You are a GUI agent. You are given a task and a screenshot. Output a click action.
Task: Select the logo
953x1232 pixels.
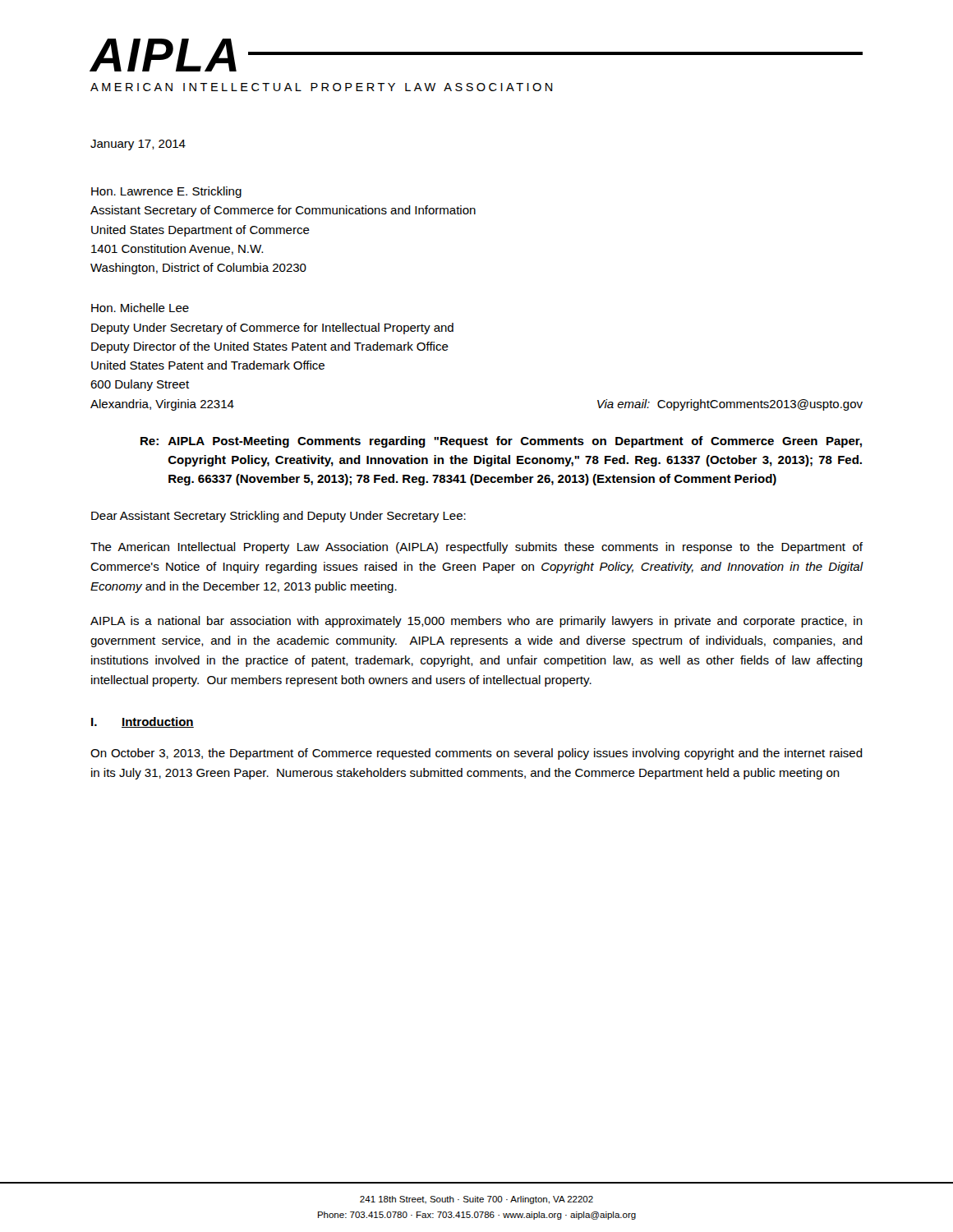[476, 62]
